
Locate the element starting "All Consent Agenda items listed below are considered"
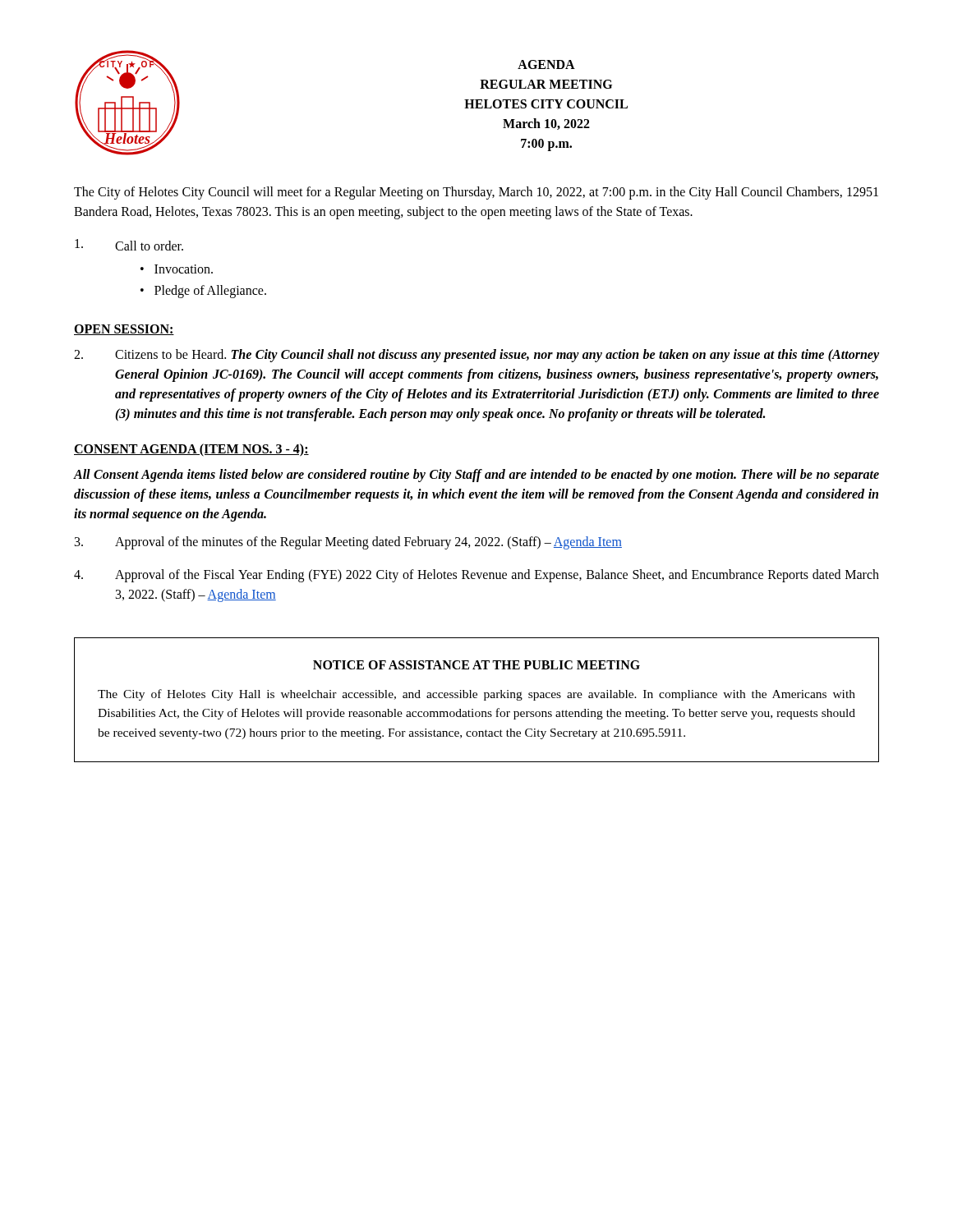(x=476, y=494)
